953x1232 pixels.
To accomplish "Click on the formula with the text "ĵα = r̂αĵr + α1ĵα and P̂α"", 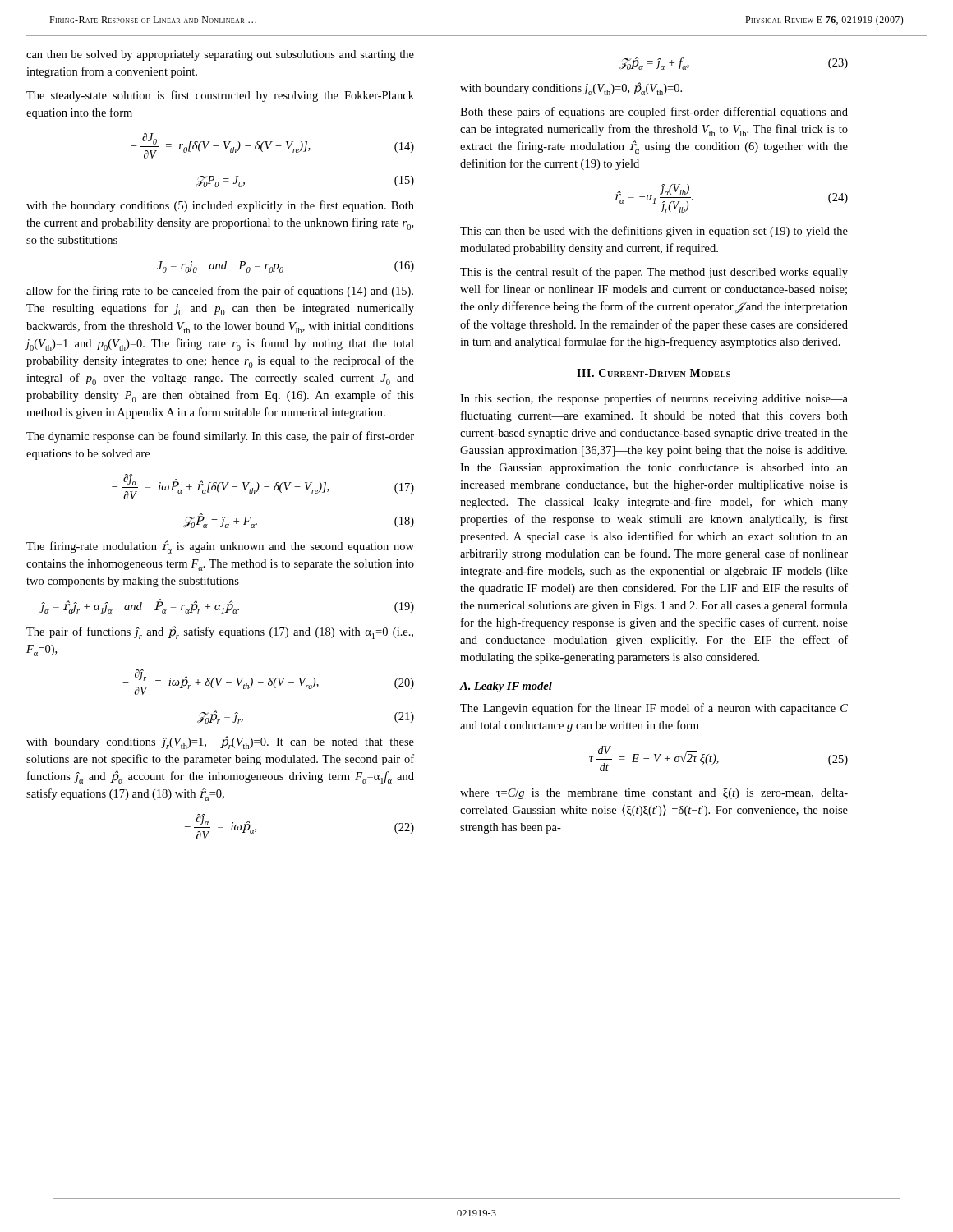I will [228, 606].
